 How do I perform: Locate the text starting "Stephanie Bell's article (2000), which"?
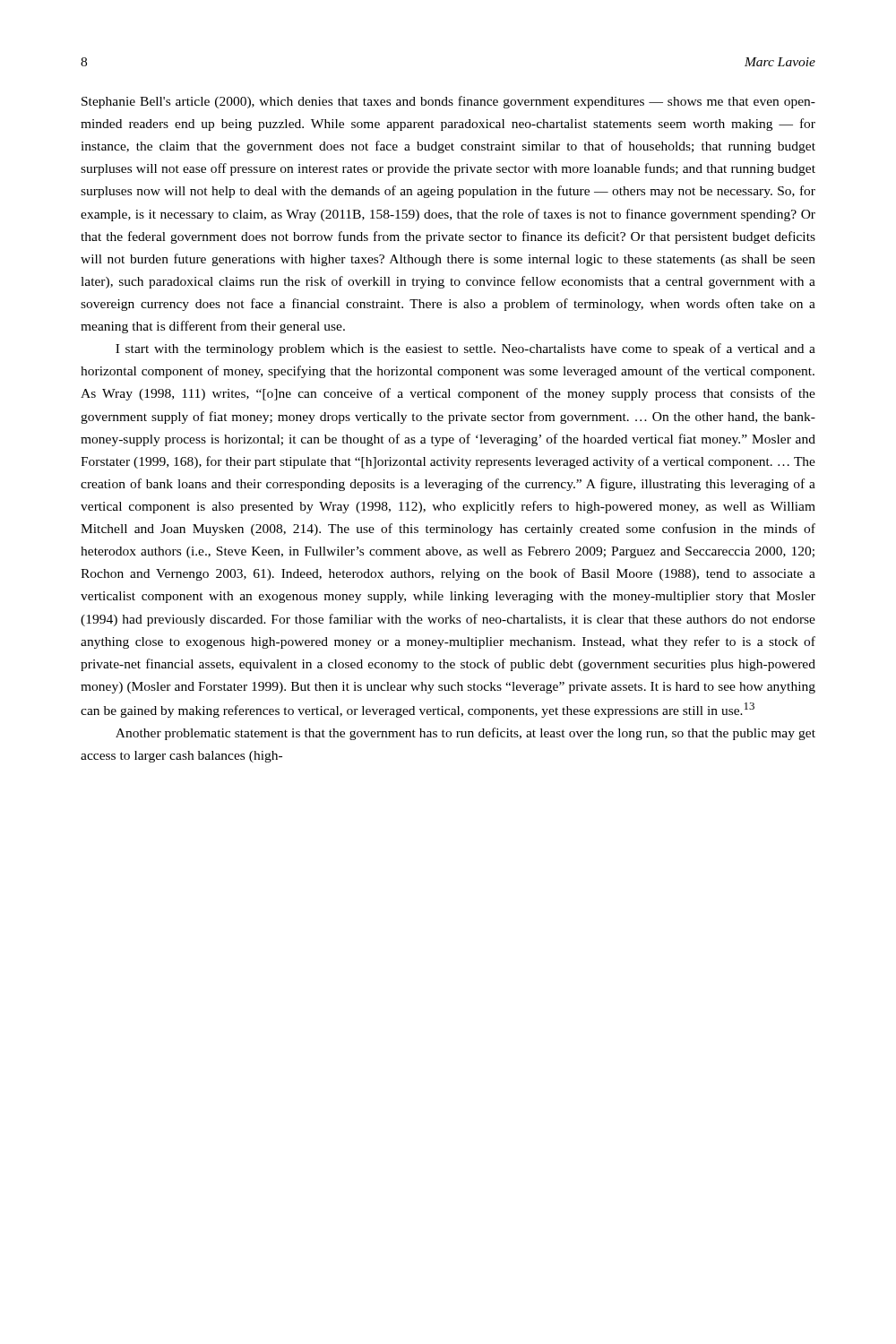point(448,213)
